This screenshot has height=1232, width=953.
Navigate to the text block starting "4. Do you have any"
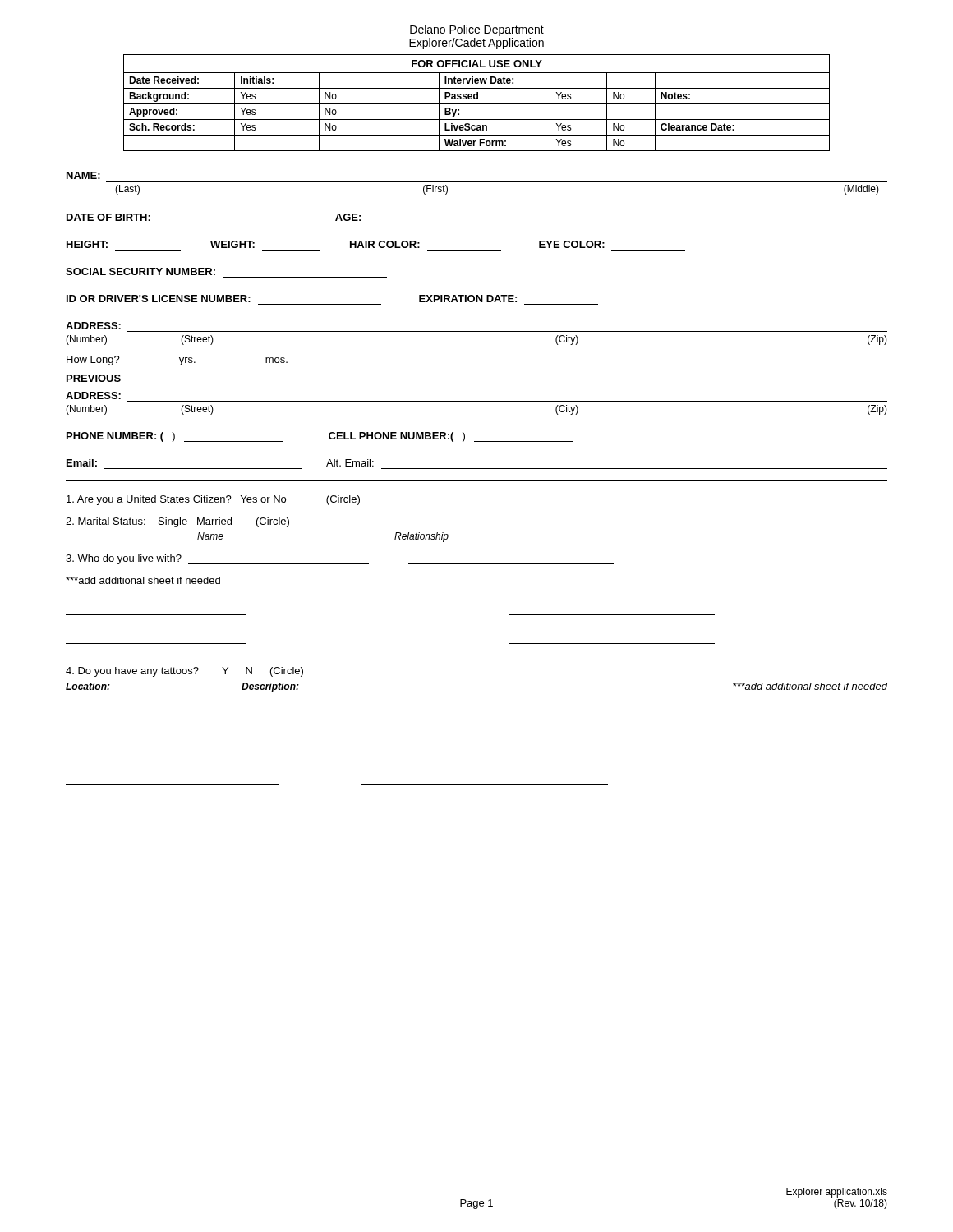click(185, 671)
